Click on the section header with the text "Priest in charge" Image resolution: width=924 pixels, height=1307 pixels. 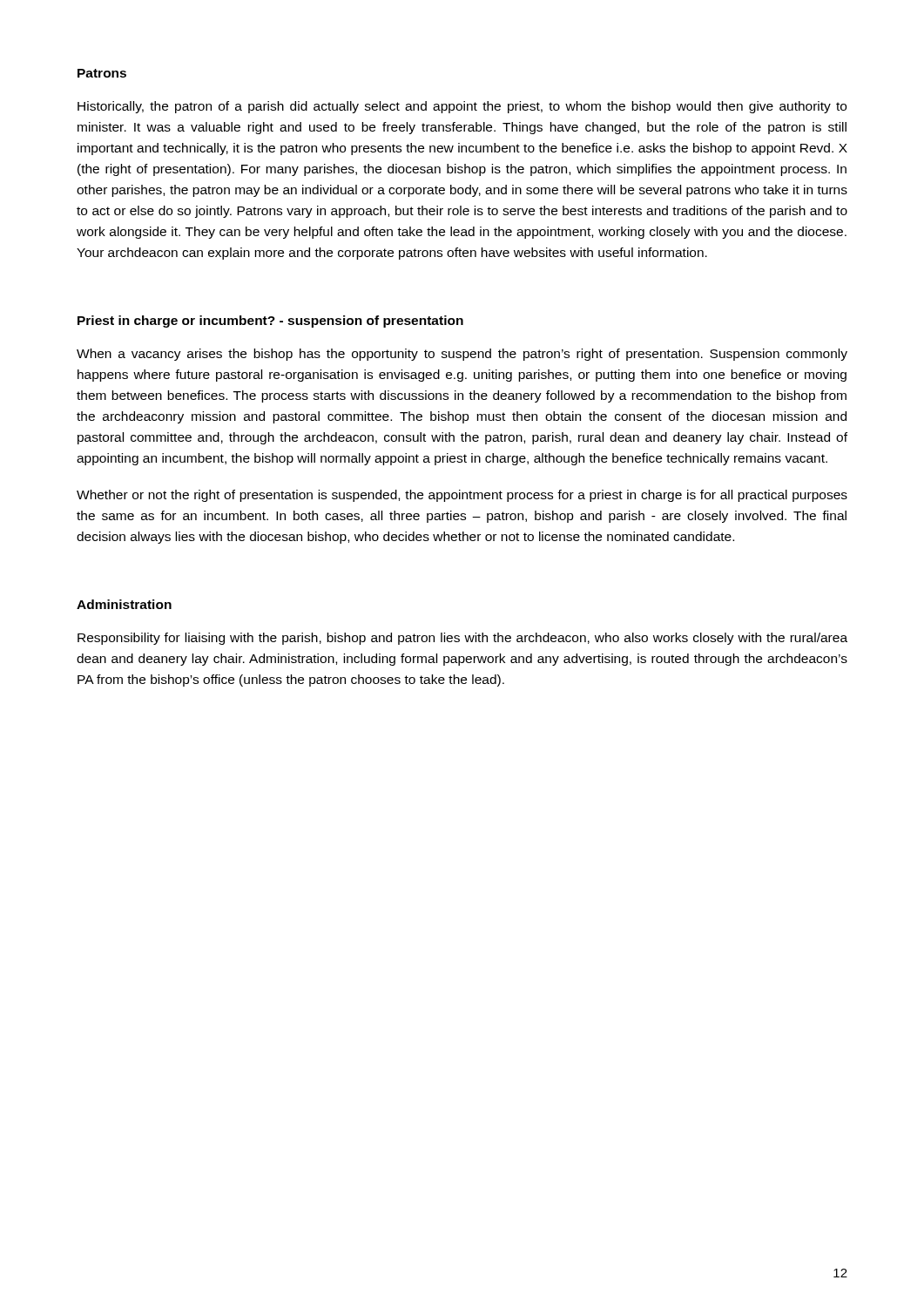pos(270,320)
